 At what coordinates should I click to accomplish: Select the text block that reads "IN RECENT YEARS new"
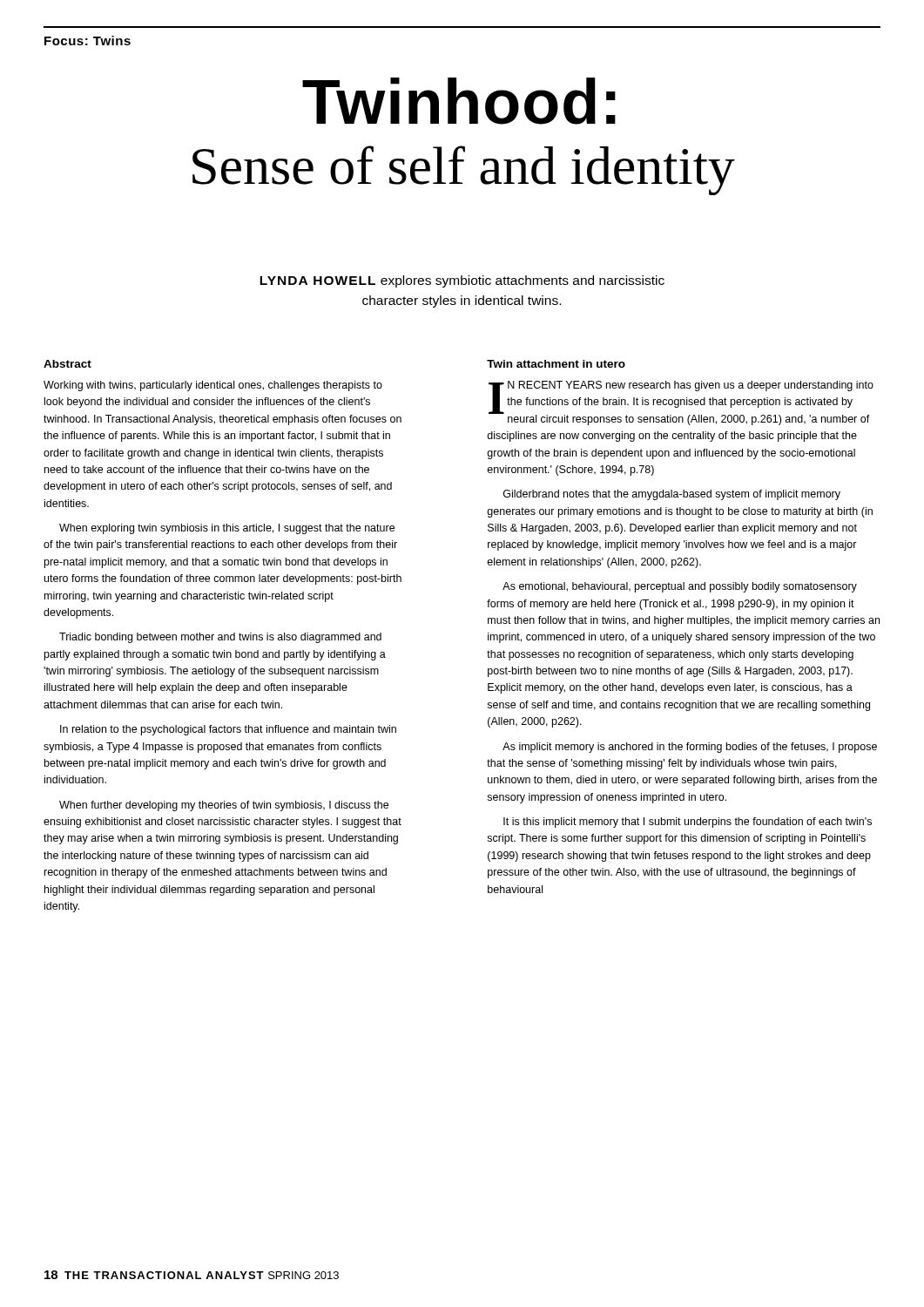pos(684,638)
